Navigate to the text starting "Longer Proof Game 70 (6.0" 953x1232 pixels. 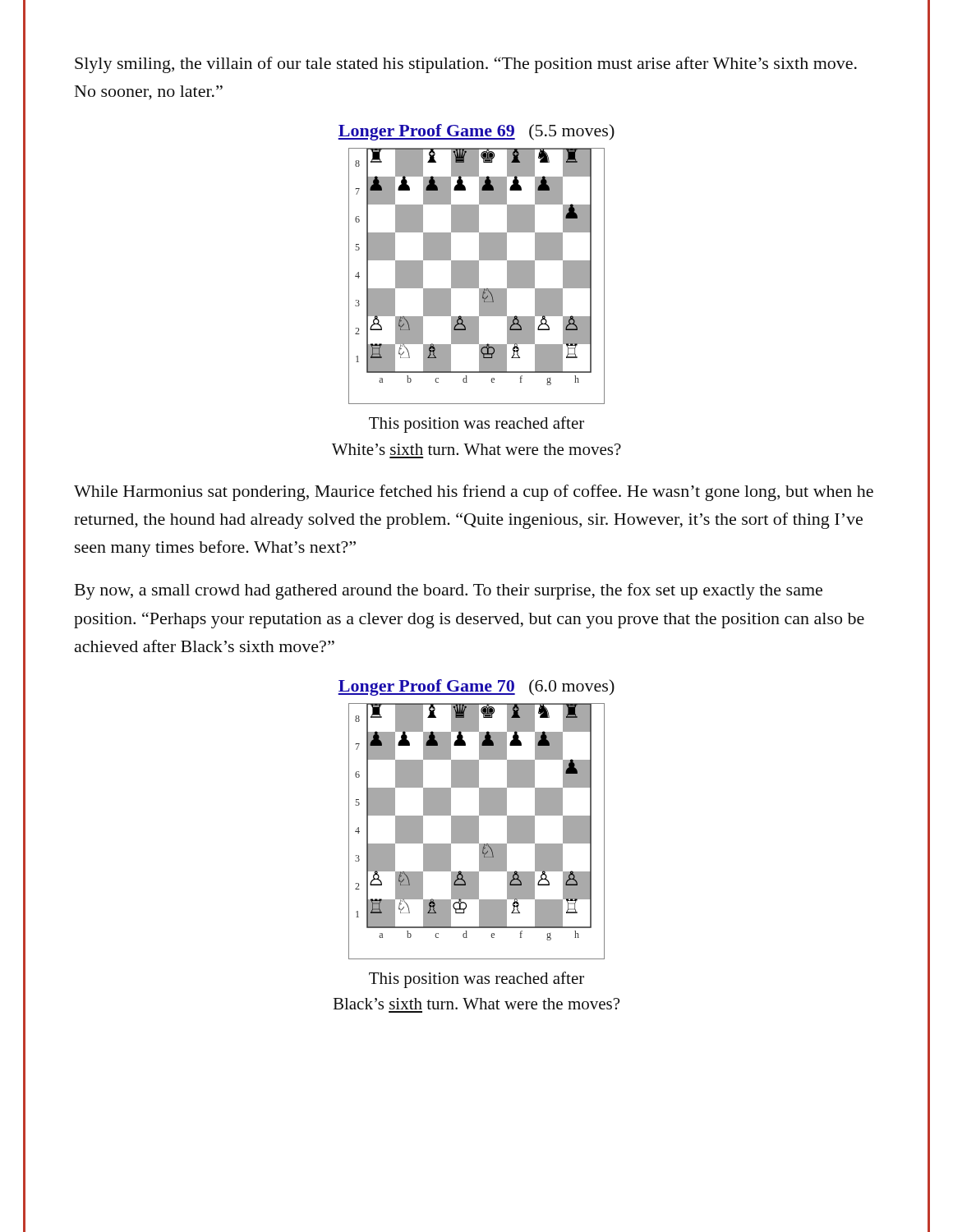[476, 685]
